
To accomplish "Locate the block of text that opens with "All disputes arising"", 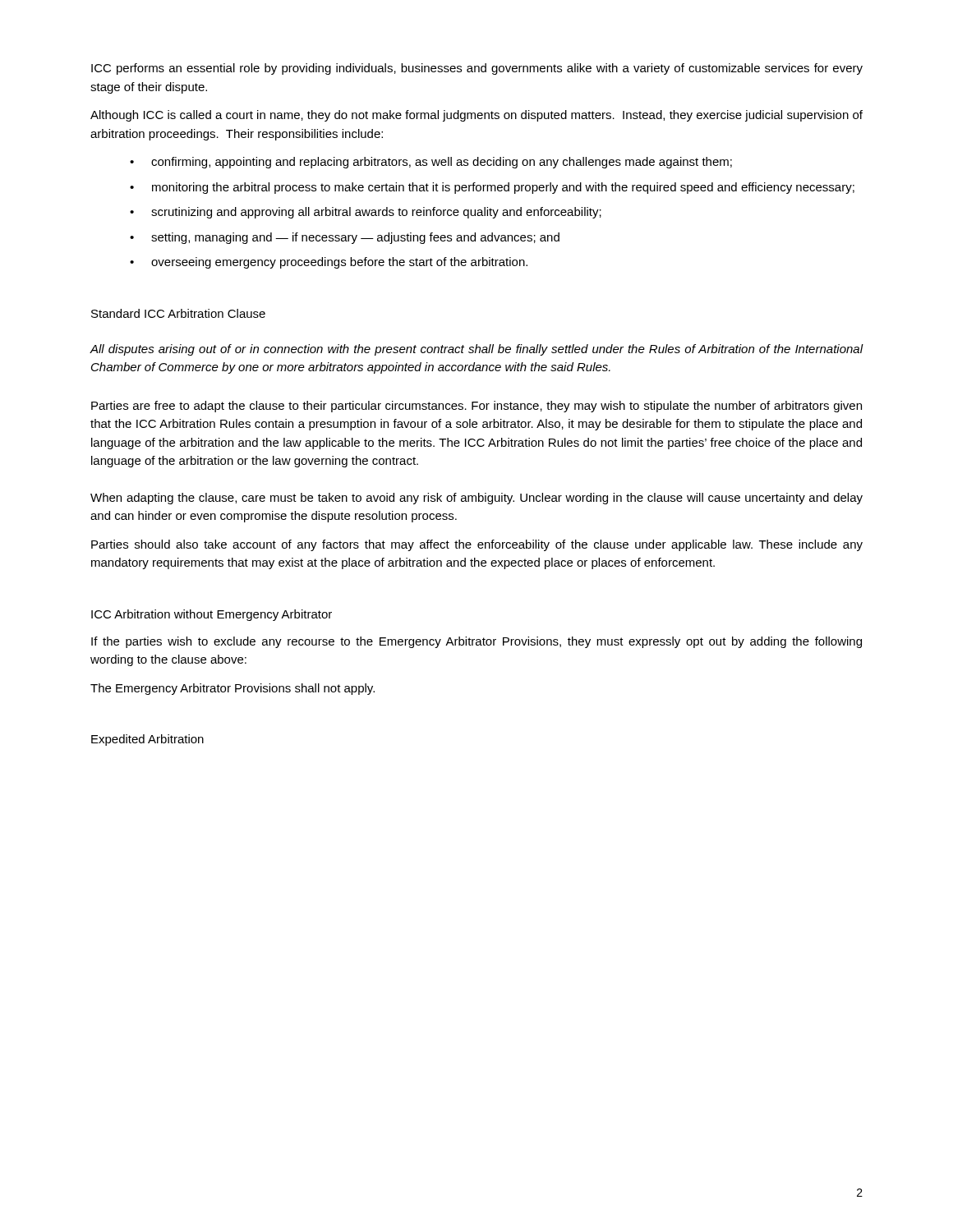I will point(476,357).
